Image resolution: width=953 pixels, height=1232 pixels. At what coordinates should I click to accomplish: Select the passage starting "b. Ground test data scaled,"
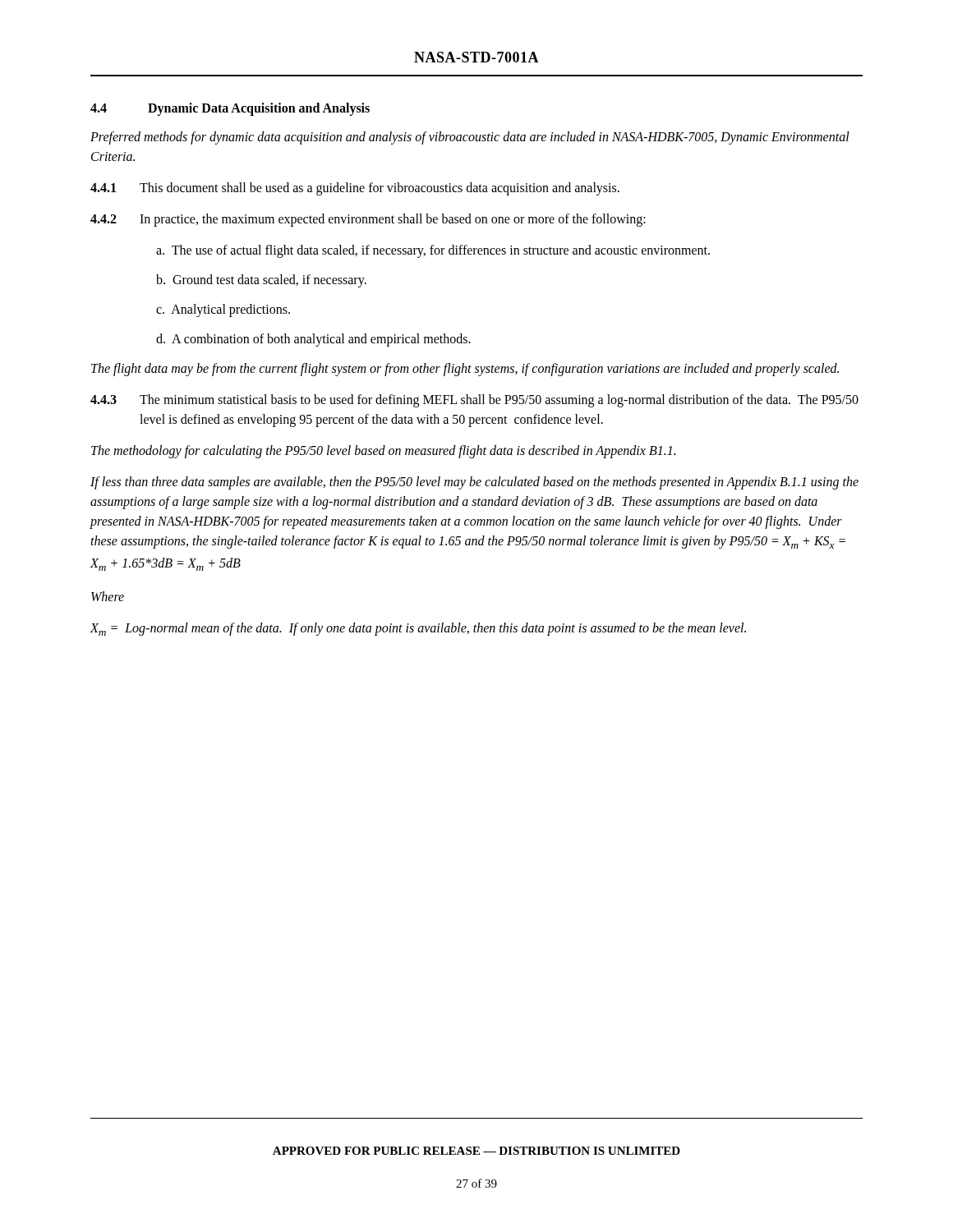coord(262,280)
